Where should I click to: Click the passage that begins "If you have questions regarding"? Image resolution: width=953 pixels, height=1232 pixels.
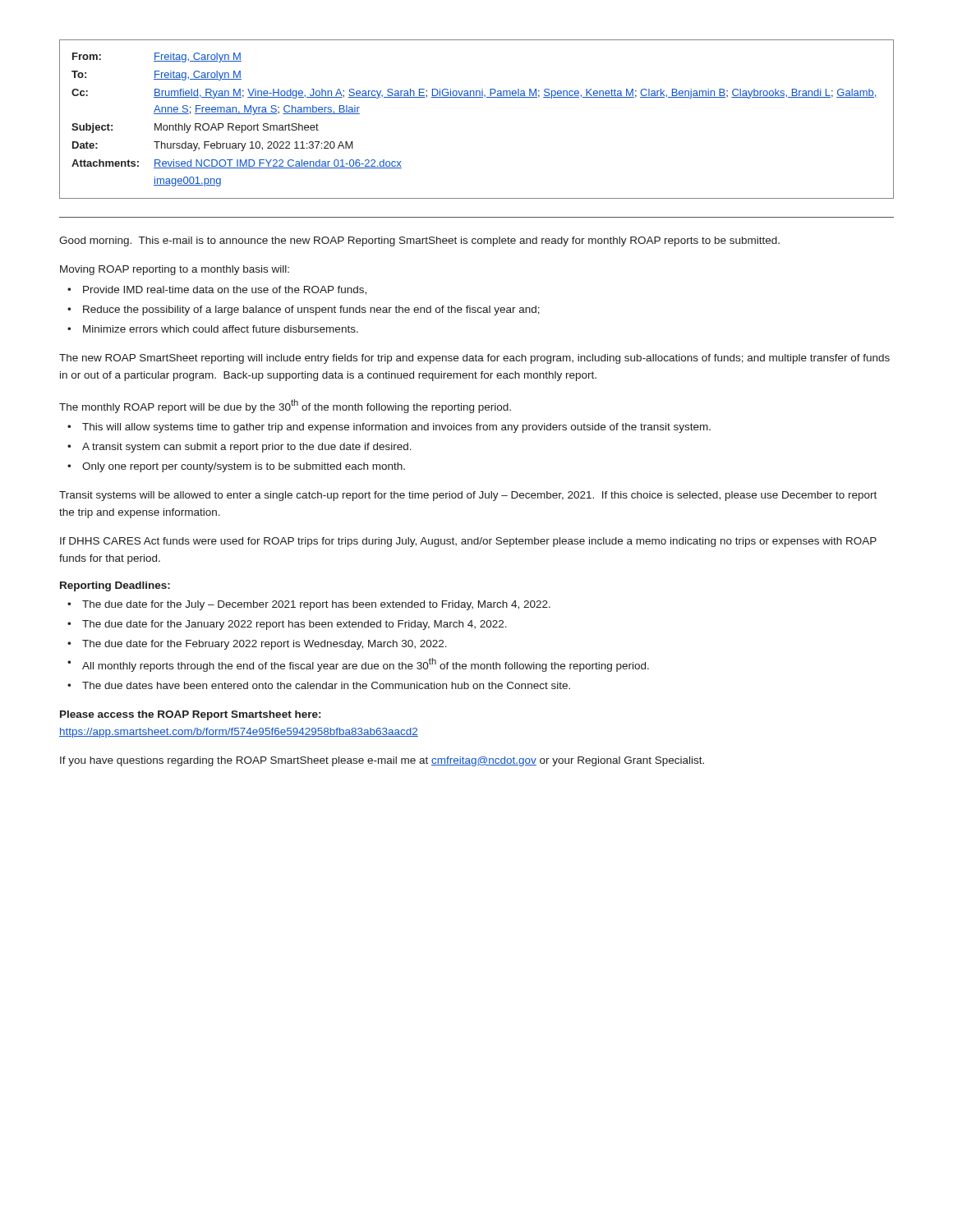point(382,760)
